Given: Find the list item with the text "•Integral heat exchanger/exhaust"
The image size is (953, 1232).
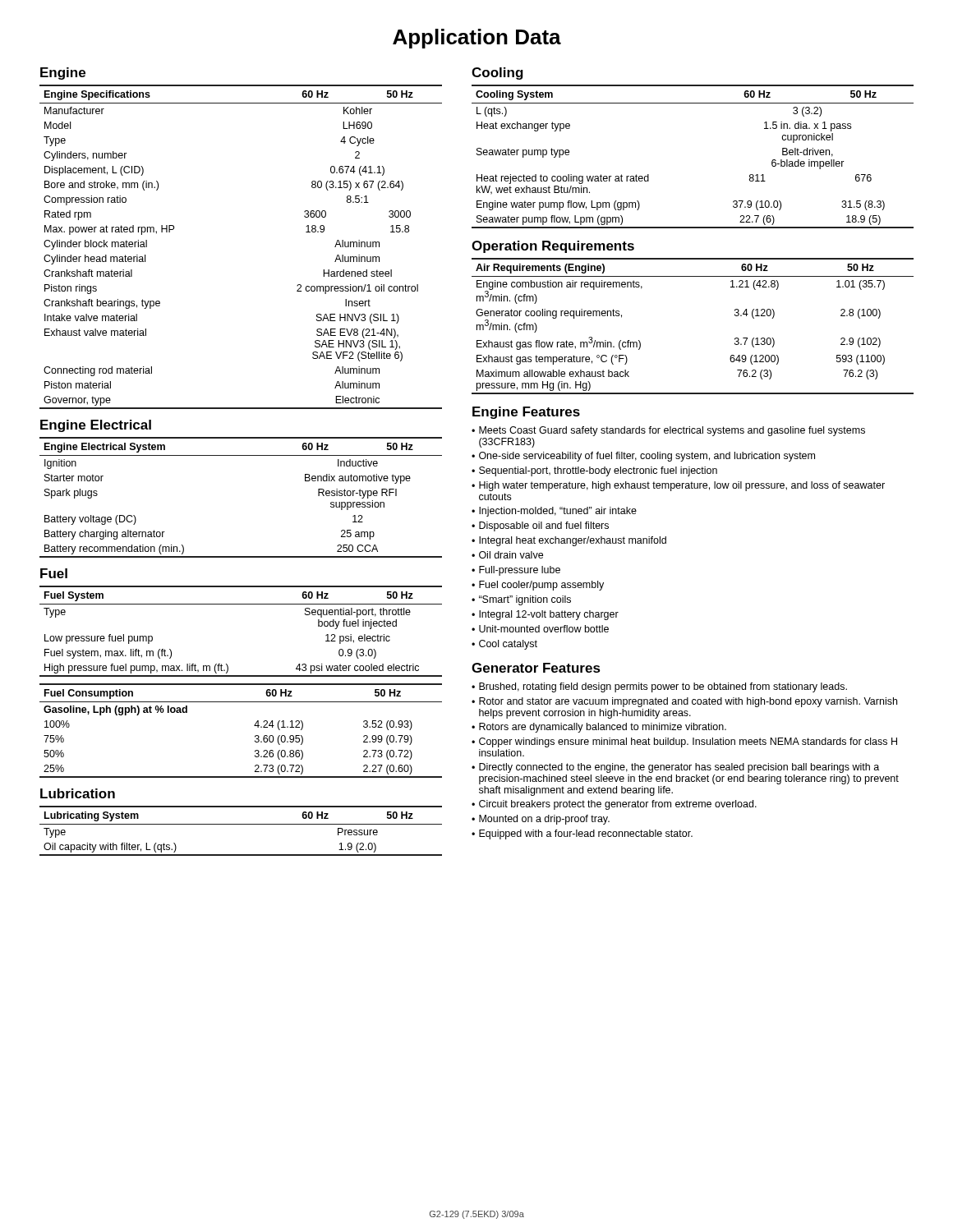Looking at the screenshot, I should click(569, 541).
